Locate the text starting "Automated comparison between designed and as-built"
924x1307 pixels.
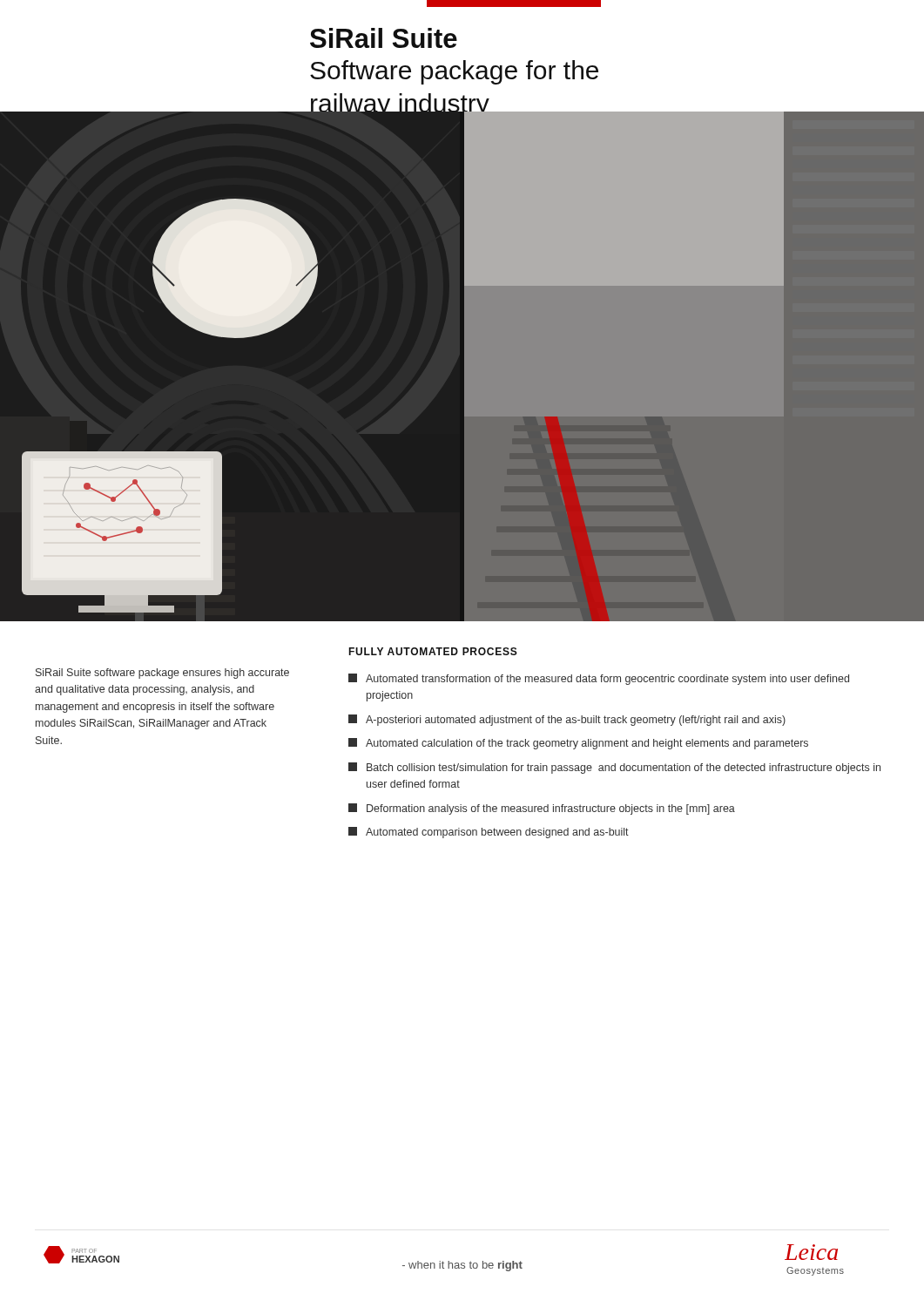[488, 833]
